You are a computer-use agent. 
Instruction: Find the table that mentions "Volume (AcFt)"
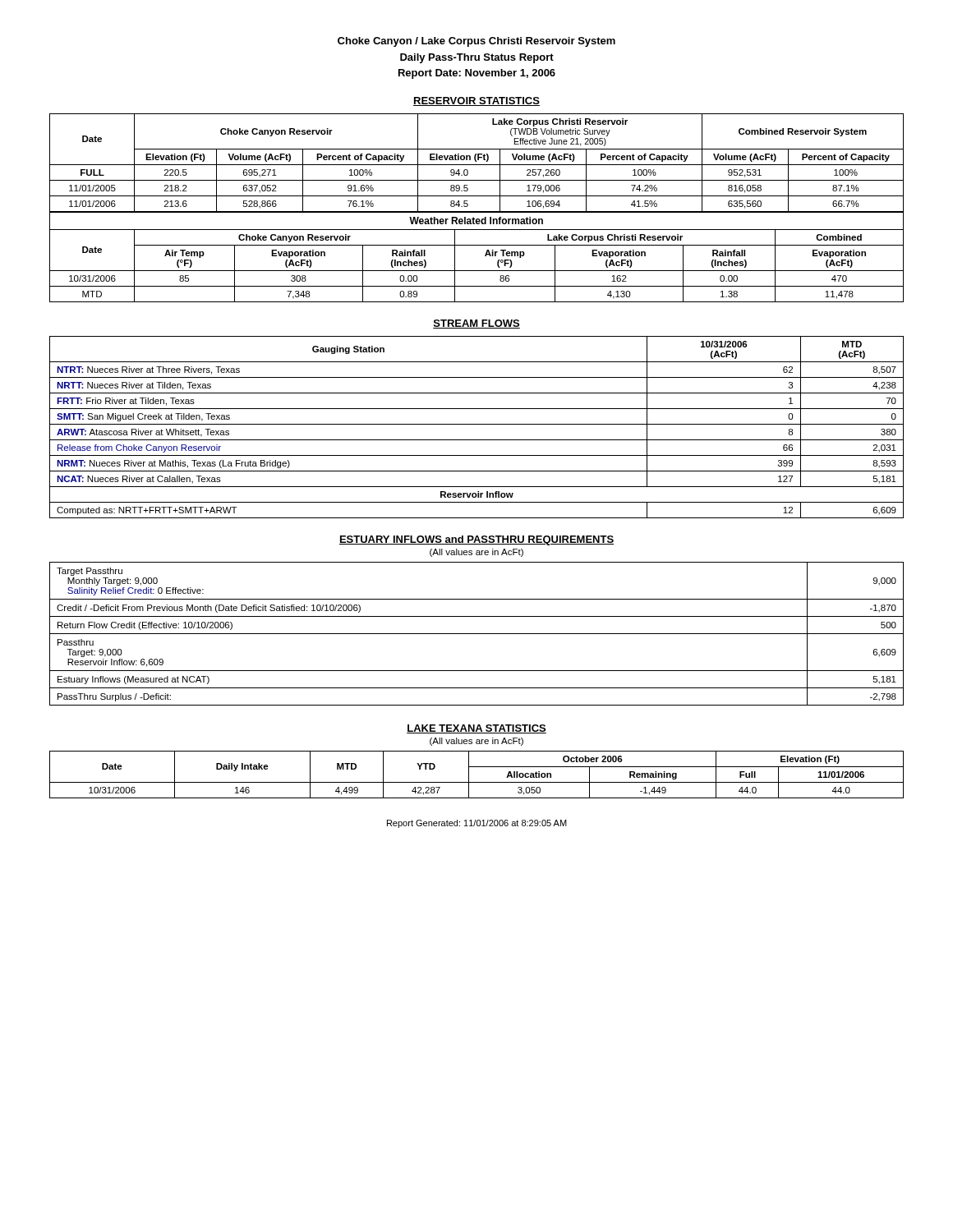(x=476, y=207)
